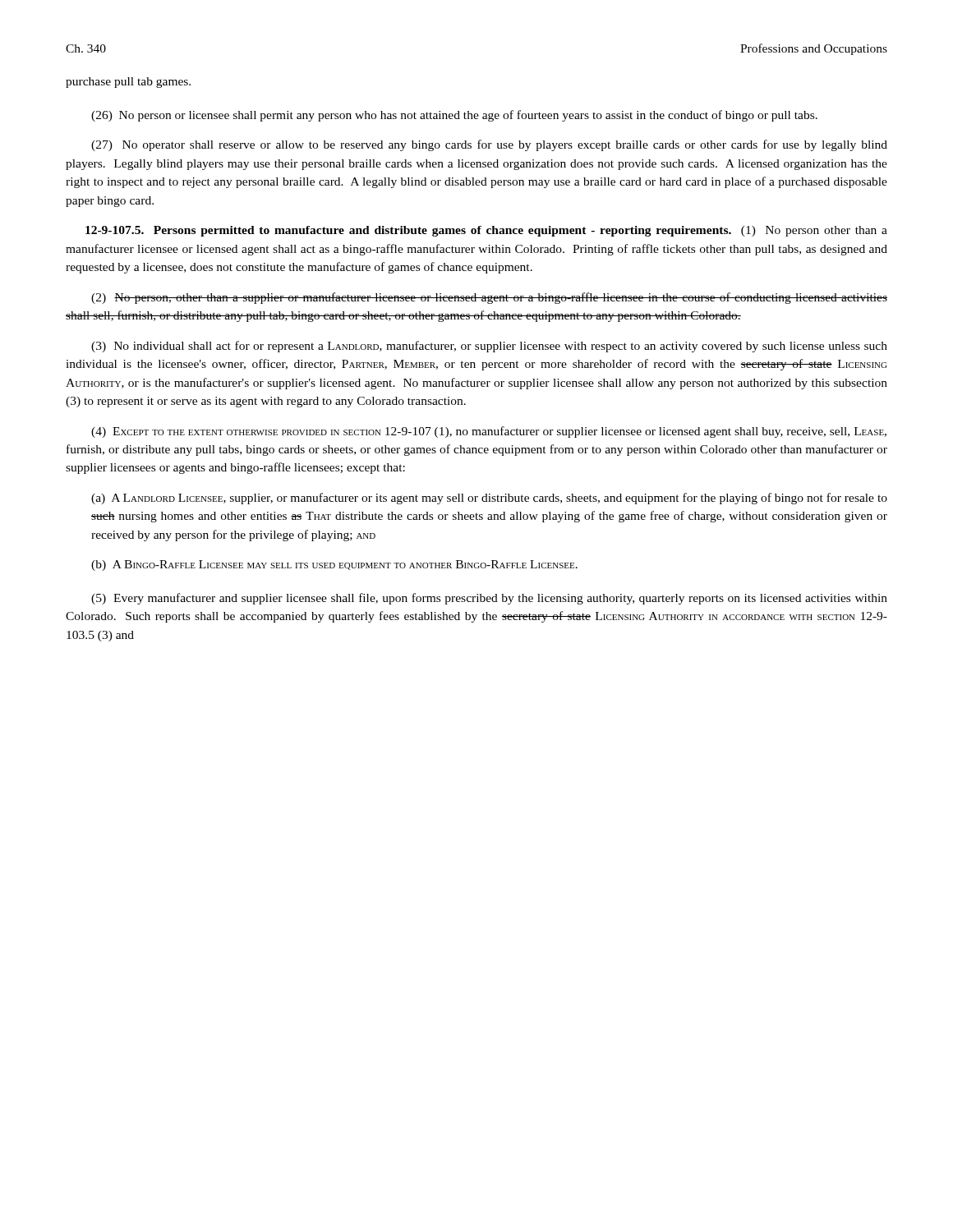Image resolution: width=953 pixels, height=1232 pixels.
Task: Locate the text starting "(b) A Bingo-Raffle Licensee may"
Action: [x=335, y=564]
